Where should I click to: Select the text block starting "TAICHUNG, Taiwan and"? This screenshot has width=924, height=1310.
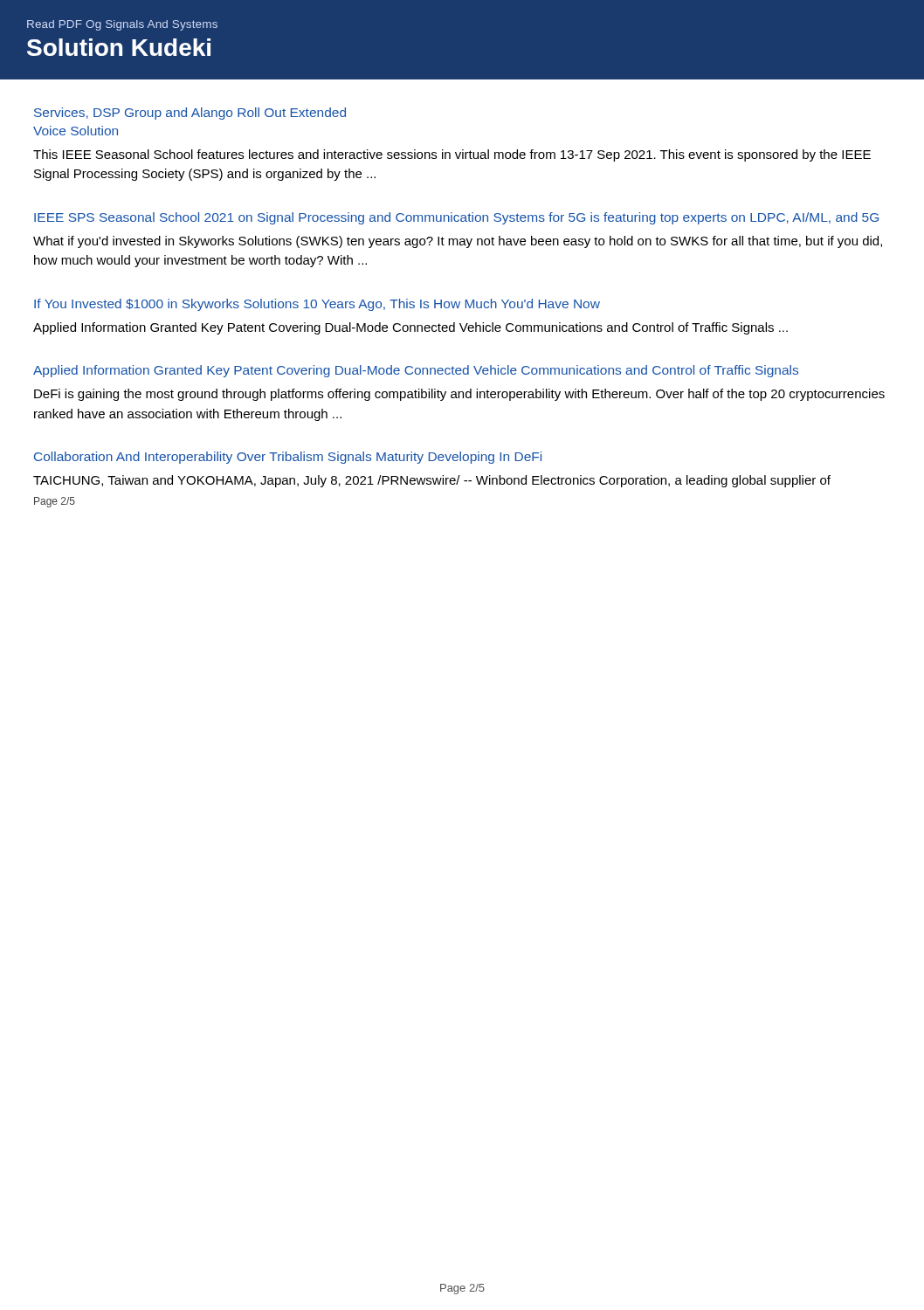[432, 490]
